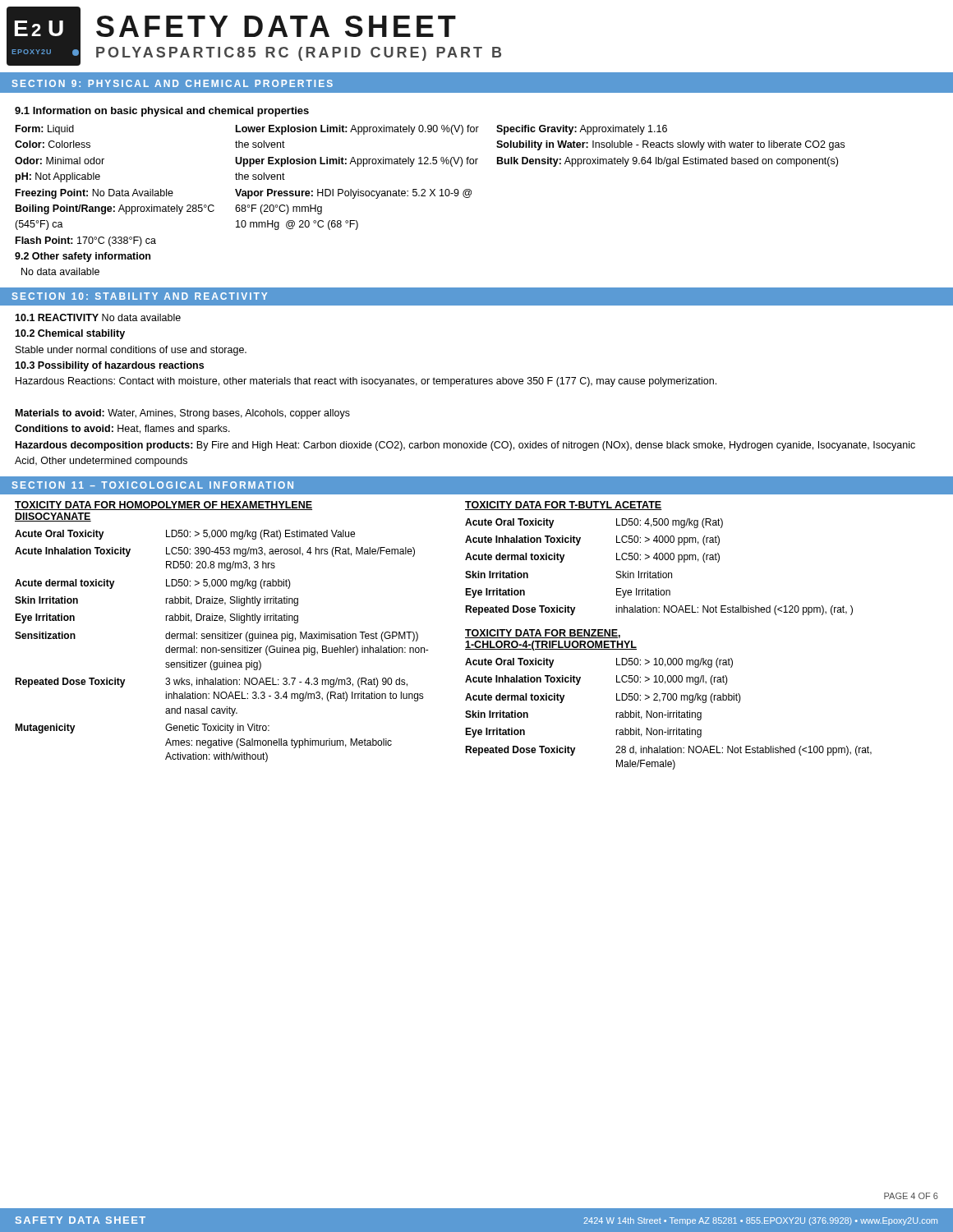Point to the section header beginning "SECTION 9: PHYSICAL AND CHEMICAL"
953x1232 pixels.
tap(173, 84)
